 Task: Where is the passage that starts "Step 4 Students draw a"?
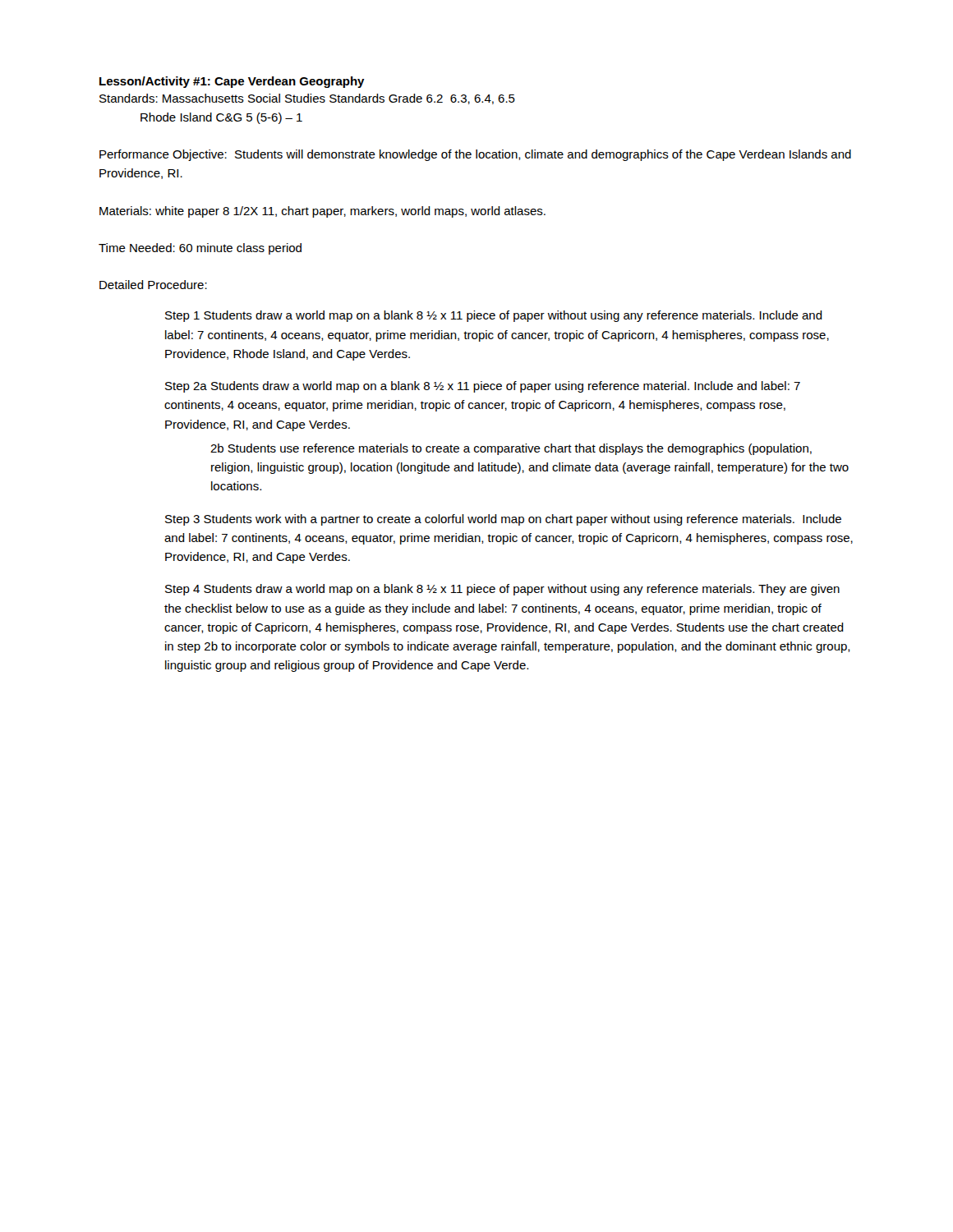pos(508,627)
